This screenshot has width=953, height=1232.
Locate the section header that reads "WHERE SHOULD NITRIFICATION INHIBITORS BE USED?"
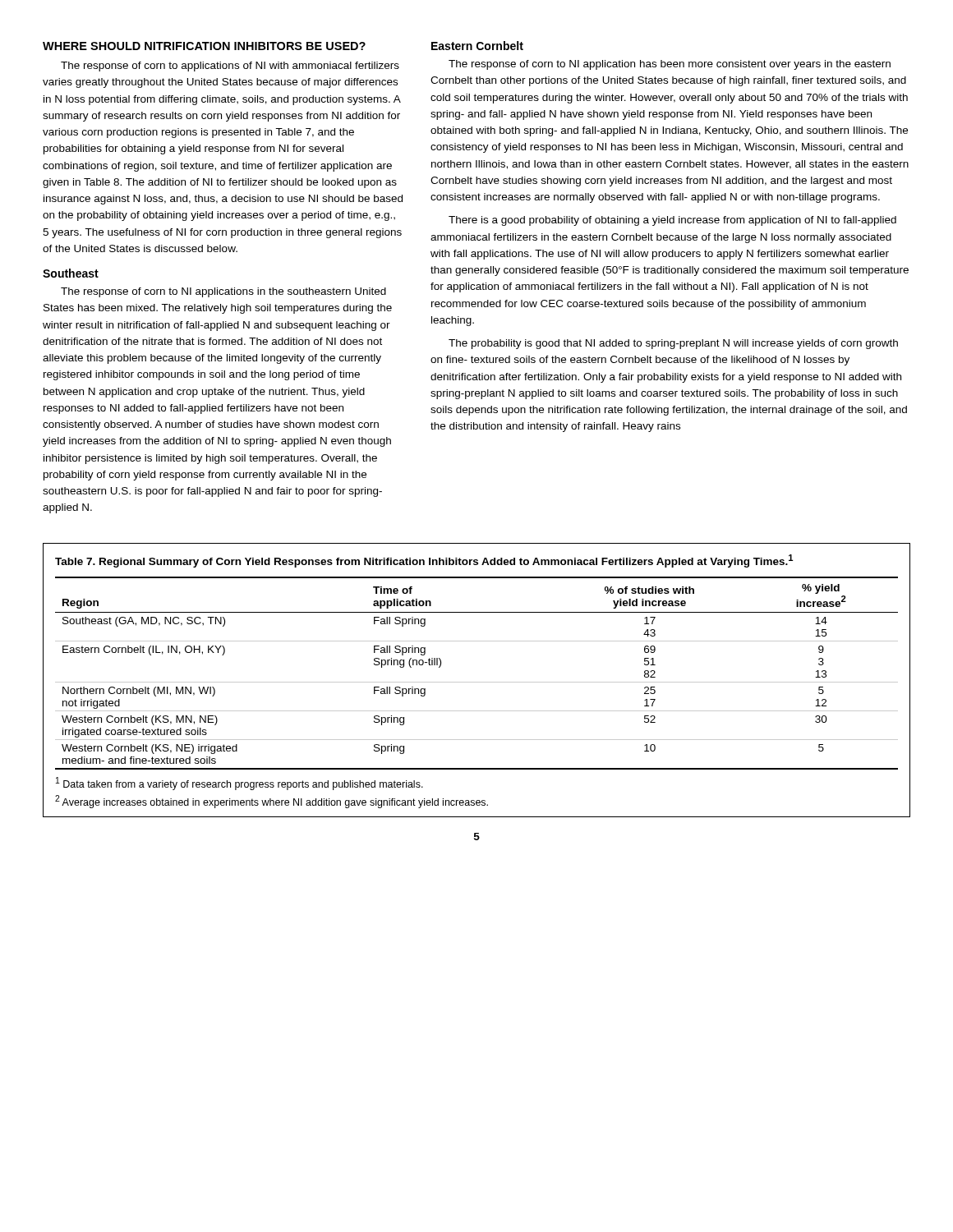coord(223,46)
